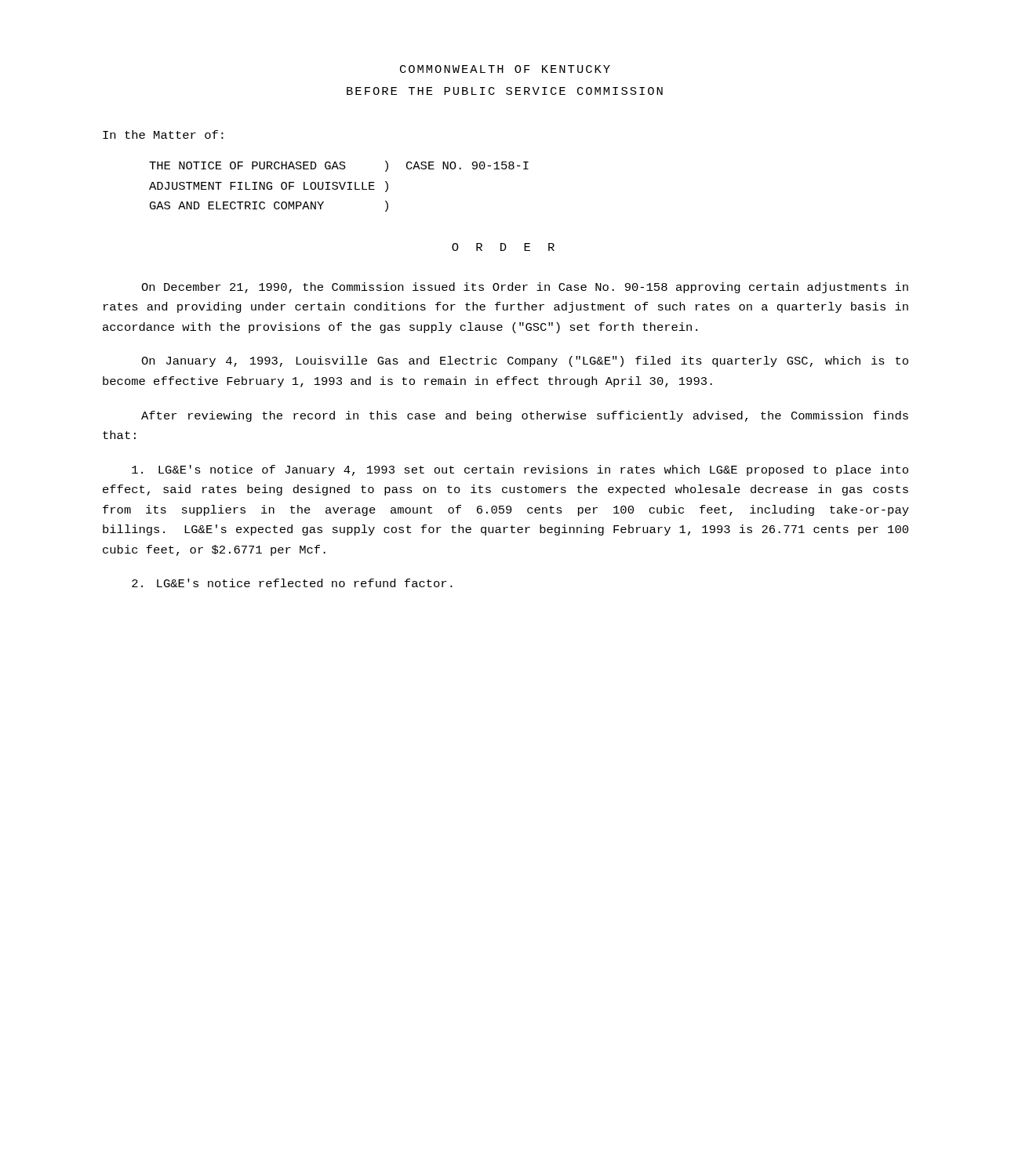Point to the text starting "On January 4, 1993, Louisville Gas and Electric"
1011x1176 pixels.
coord(505,372)
